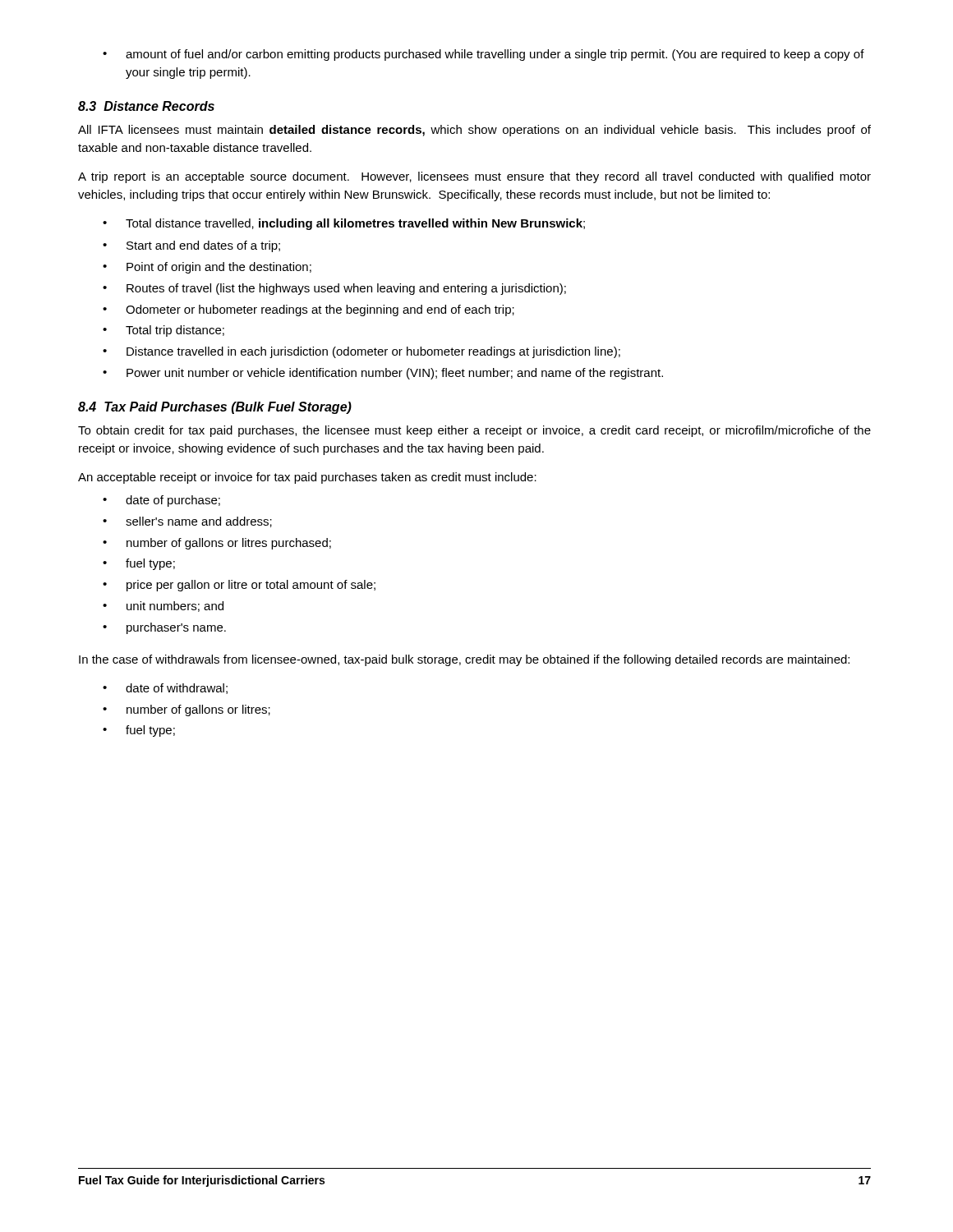Find the block starting "8.3 Distance Records"
Image resolution: width=953 pixels, height=1232 pixels.
click(x=146, y=106)
